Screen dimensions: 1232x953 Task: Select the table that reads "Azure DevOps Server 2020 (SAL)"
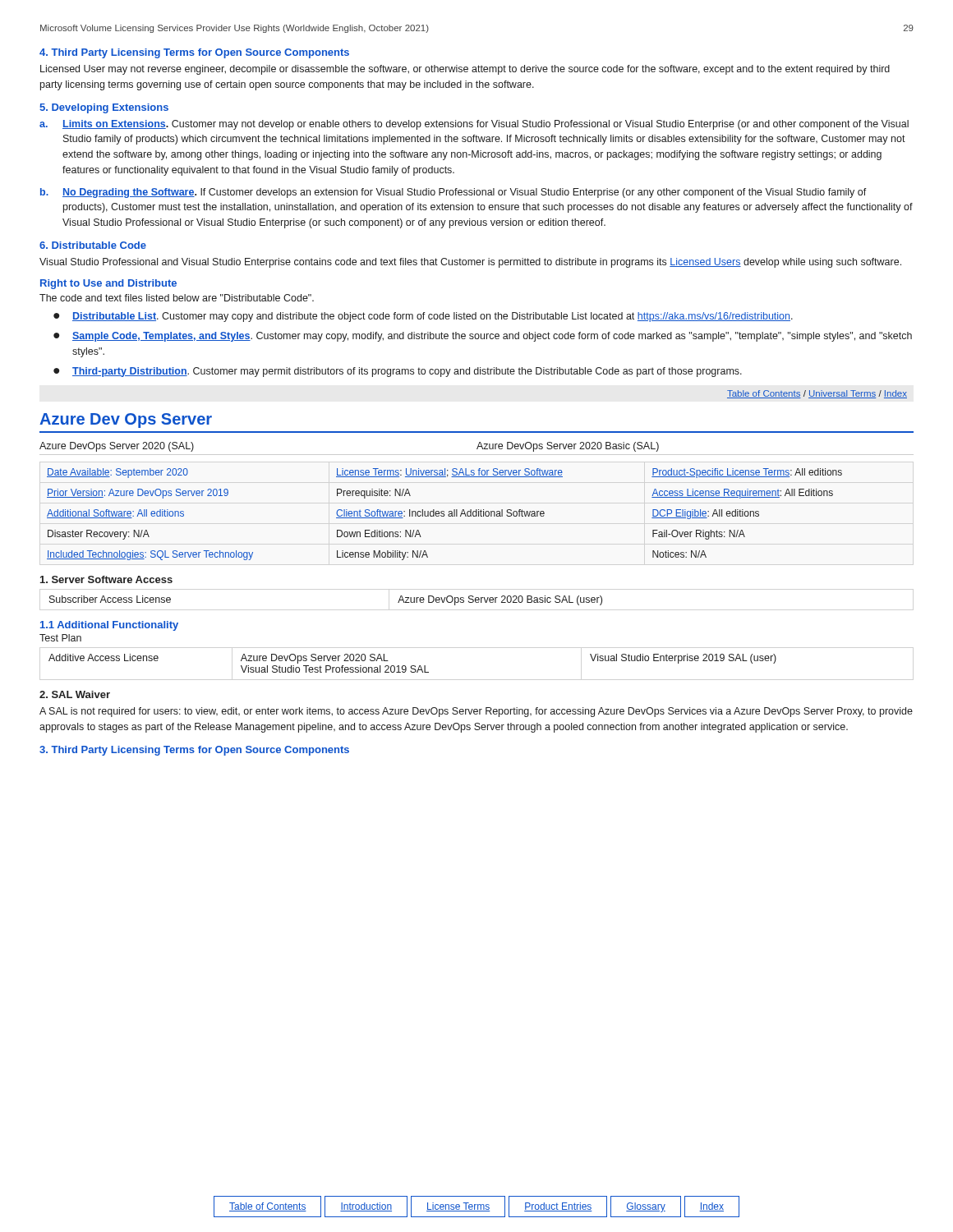(476, 447)
